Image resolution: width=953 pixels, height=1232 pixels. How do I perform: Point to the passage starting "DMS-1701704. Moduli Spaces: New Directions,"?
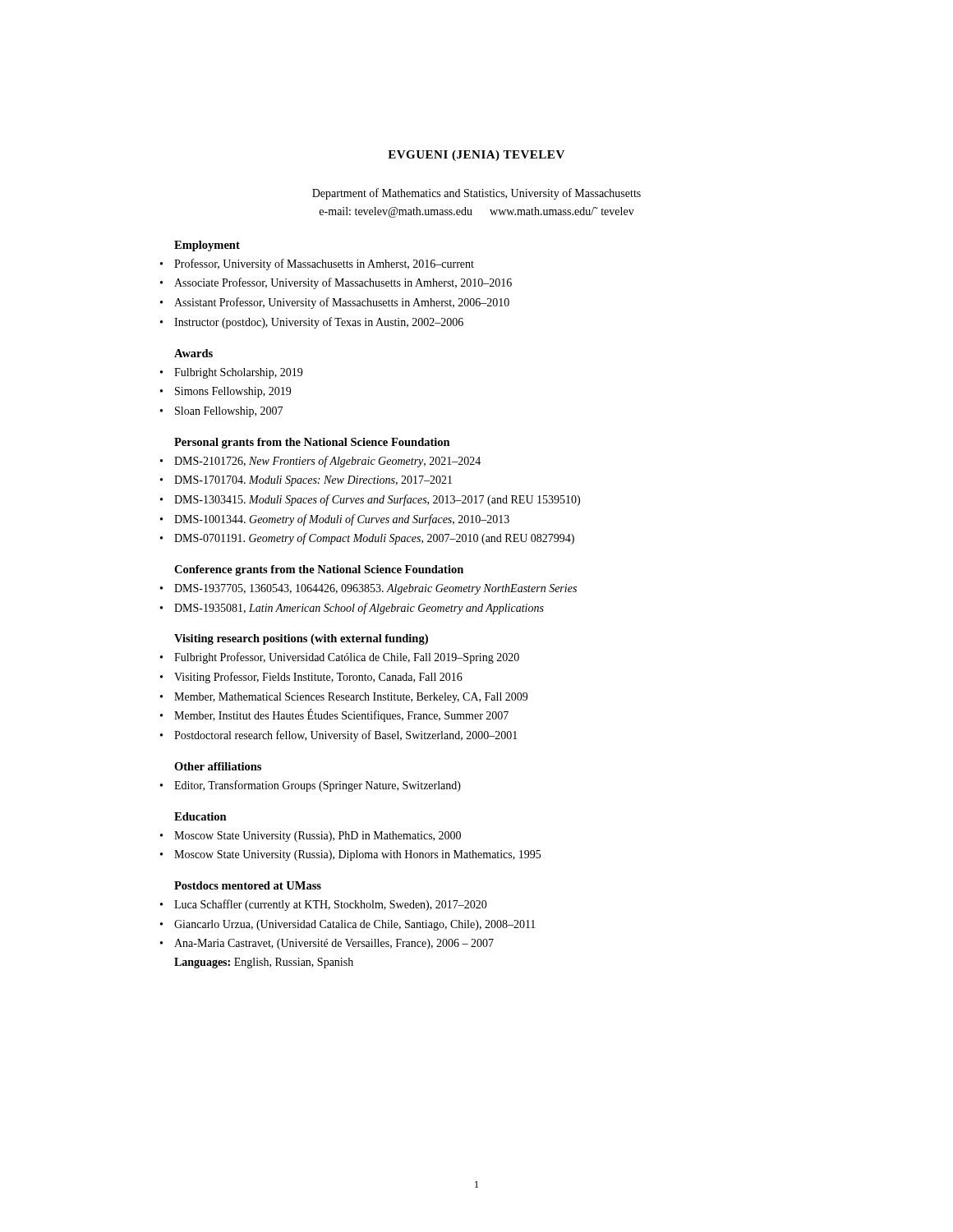pyautogui.click(x=313, y=480)
